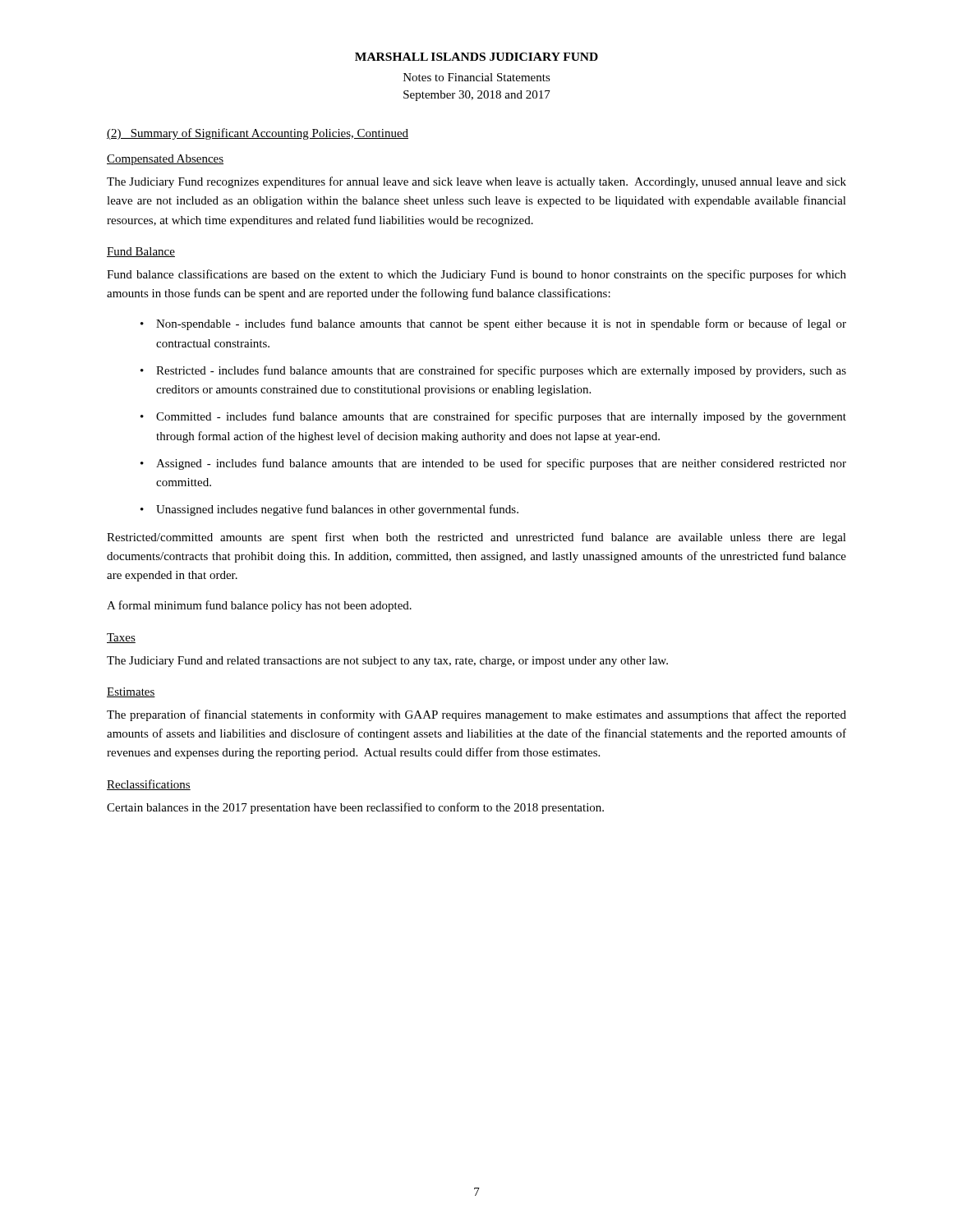Image resolution: width=953 pixels, height=1232 pixels.
Task: Find the text block with the text "A formal minimum"
Action: [x=259, y=606]
